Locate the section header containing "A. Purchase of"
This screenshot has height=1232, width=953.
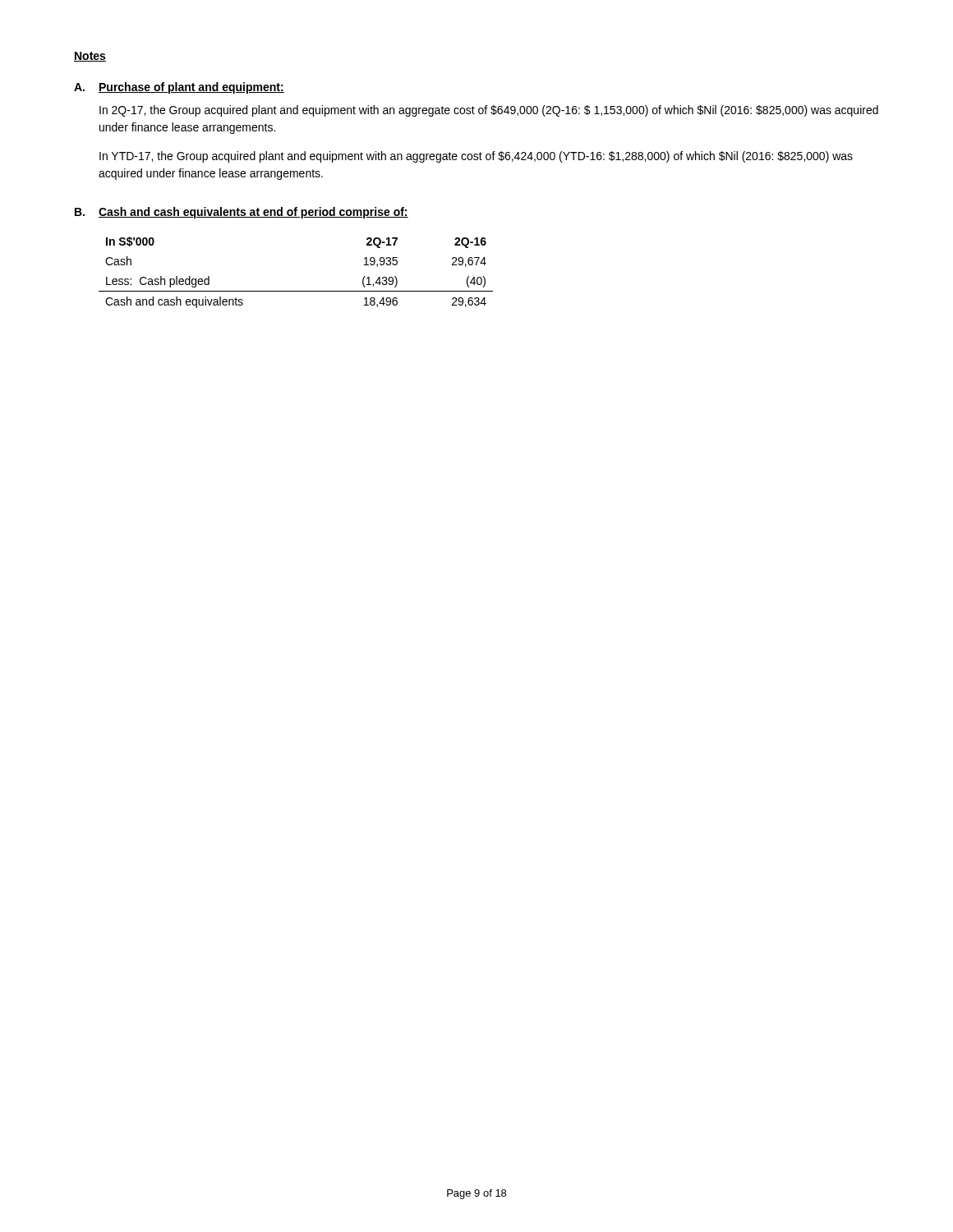pyautogui.click(x=179, y=87)
